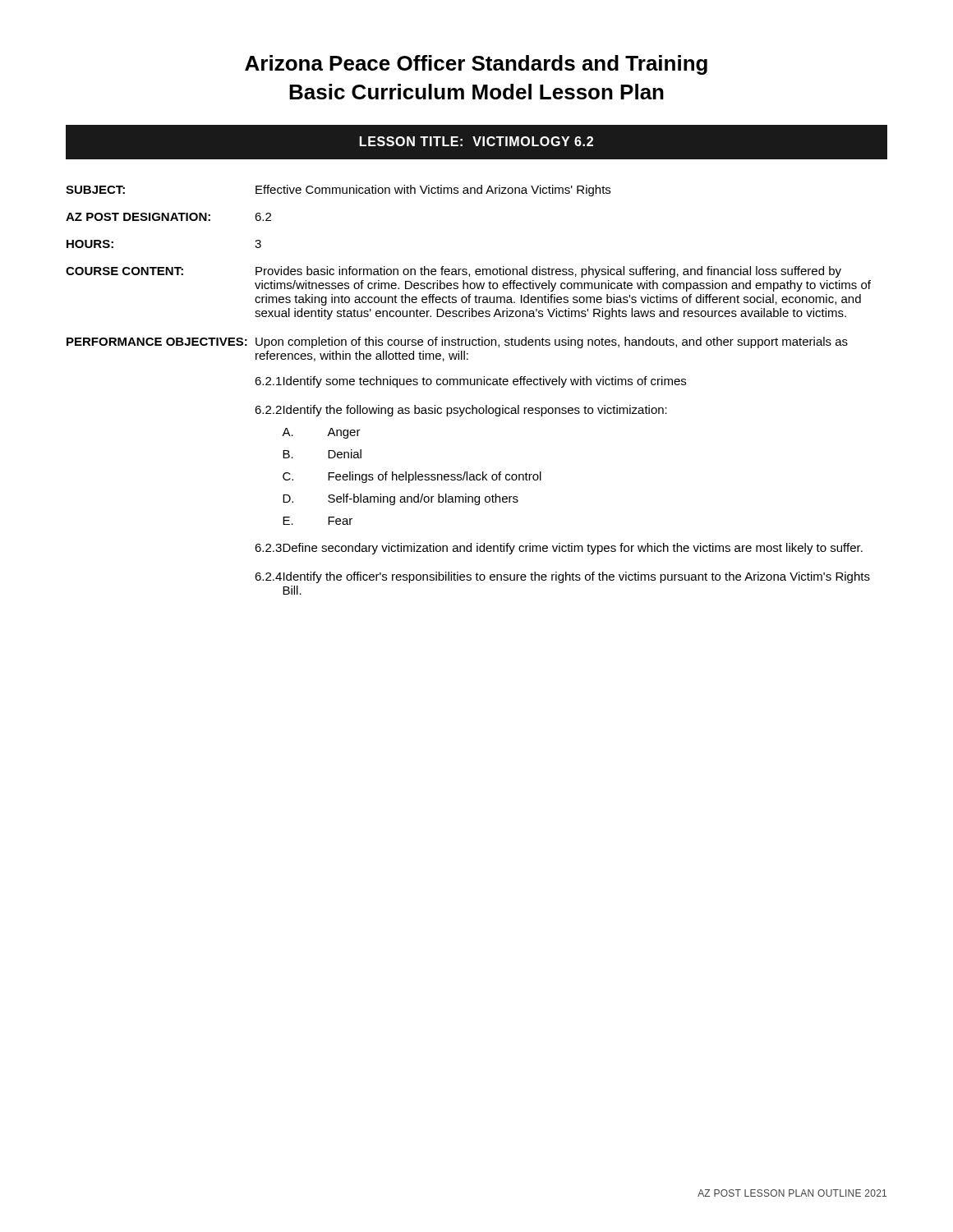Find the block on this page that starts "6.2.3 Define secondary"
Viewport: 953px width, 1232px height.
click(476, 548)
